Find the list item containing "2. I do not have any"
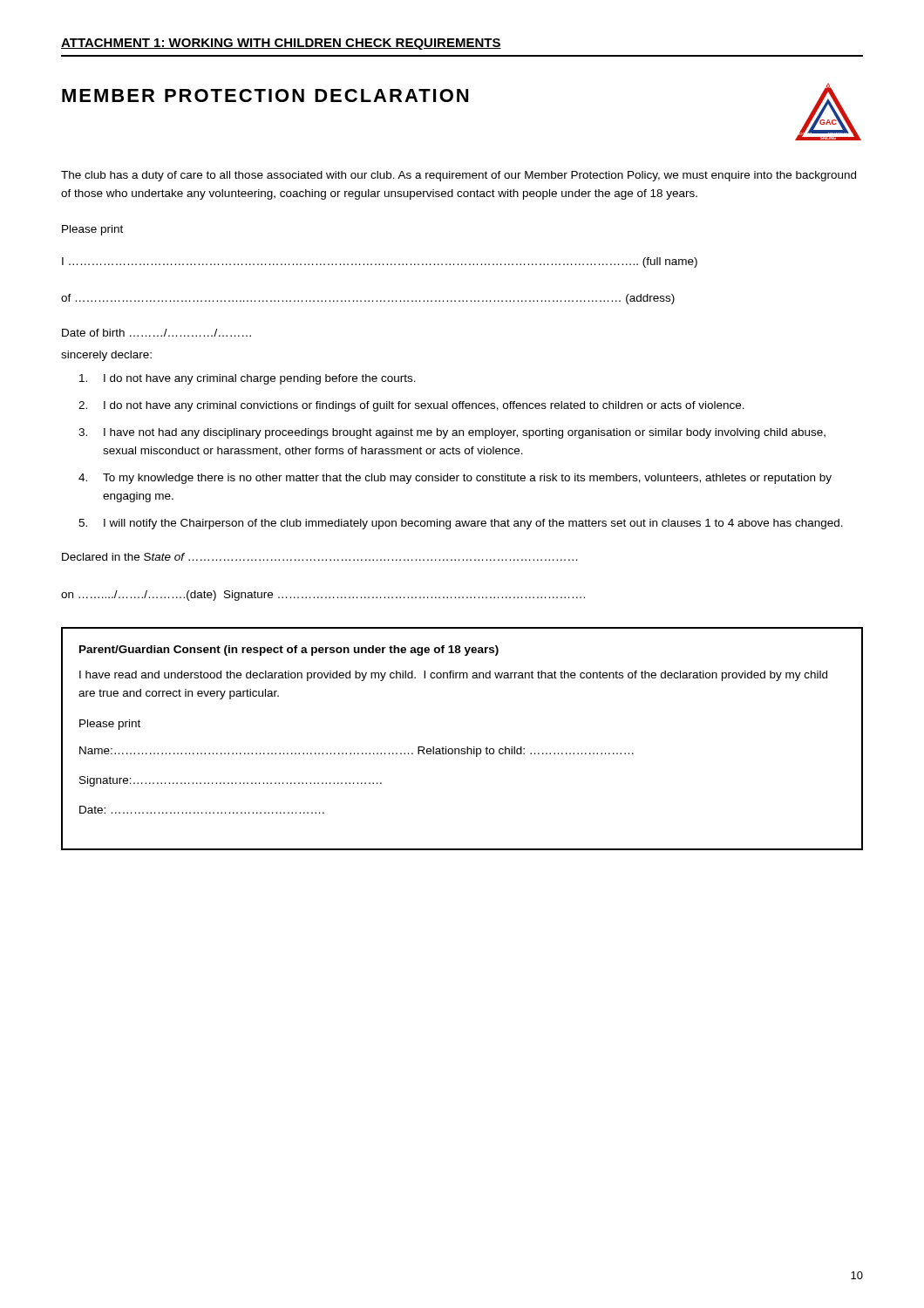The width and height of the screenshot is (924, 1308). click(x=412, y=406)
